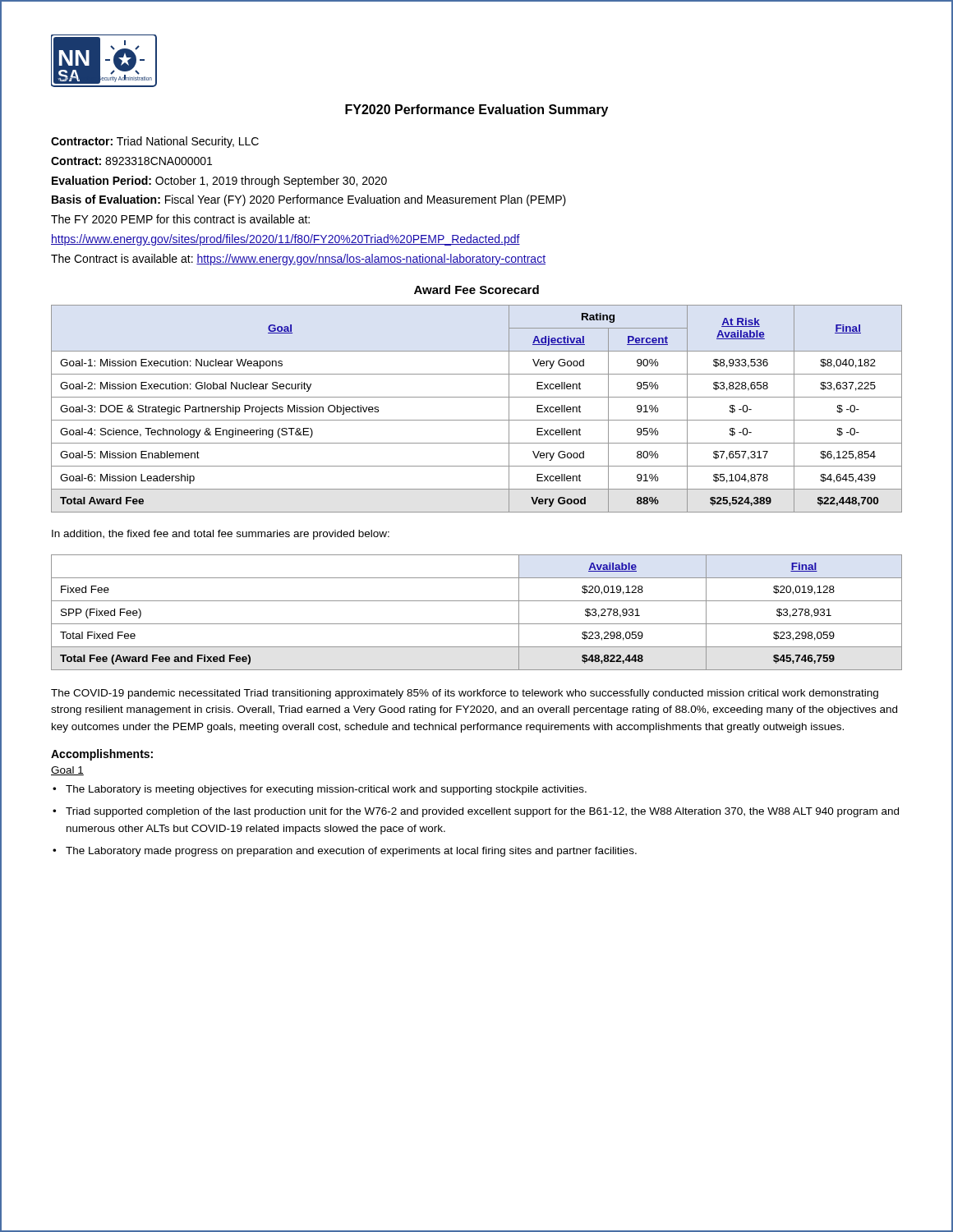
Task: Where is the passage that starts "In addition, the fixed fee"?
Action: pos(220,533)
